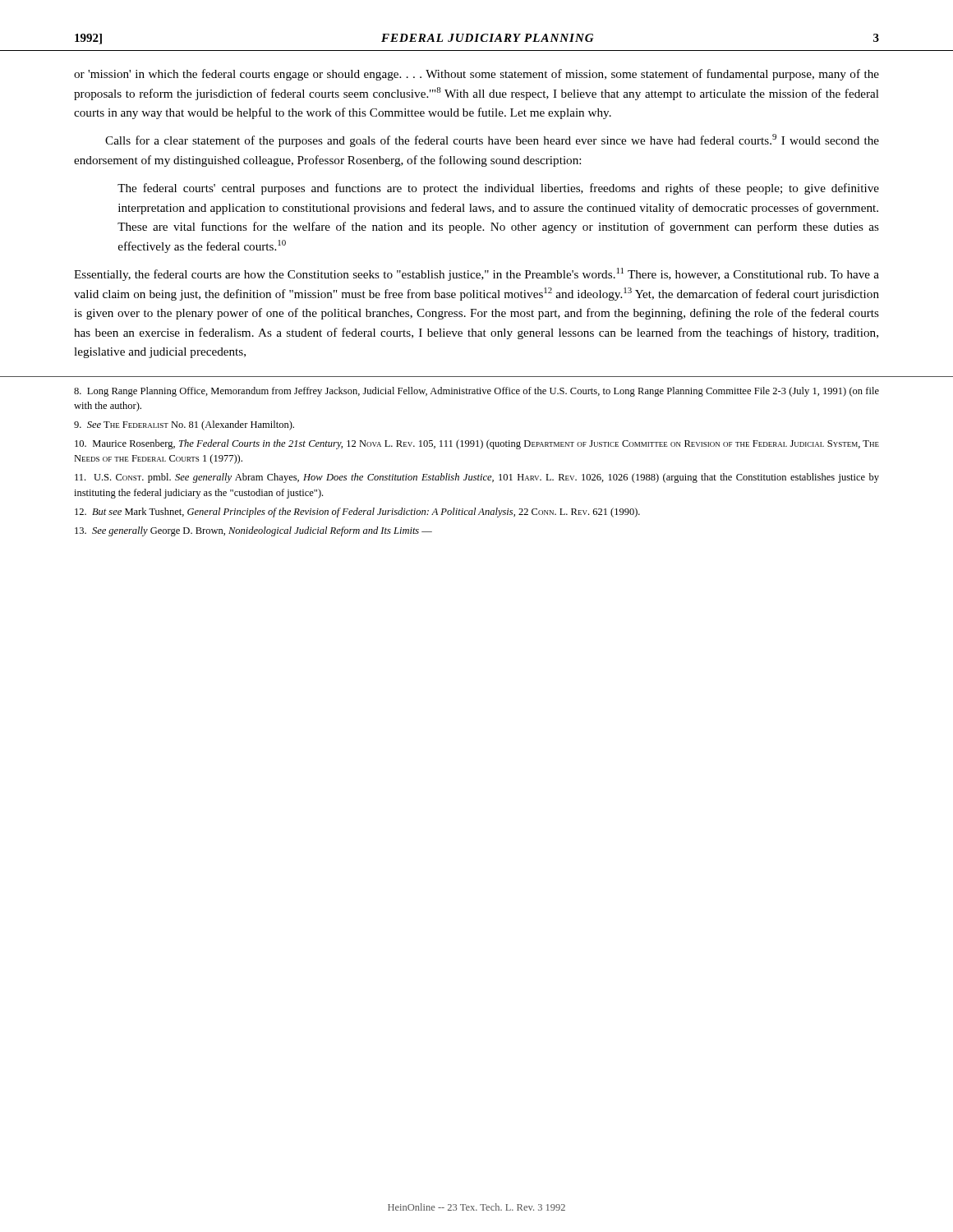The width and height of the screenshot is (953, 1232).
Task: Where is the passage that starts "Maurice Rosenberg, The"?
Action: coord(476,451)
